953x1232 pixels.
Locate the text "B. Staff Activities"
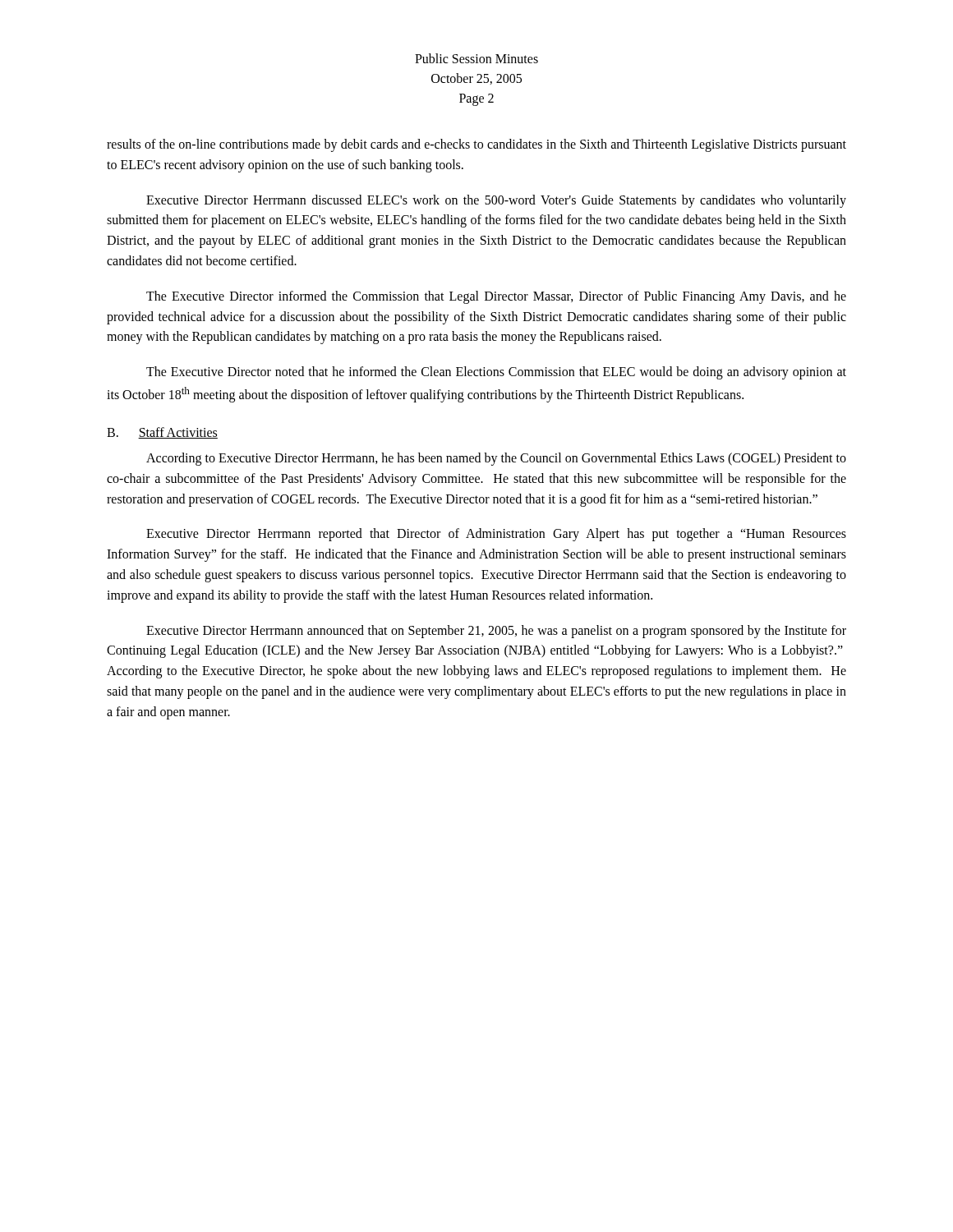click(162, 433)
